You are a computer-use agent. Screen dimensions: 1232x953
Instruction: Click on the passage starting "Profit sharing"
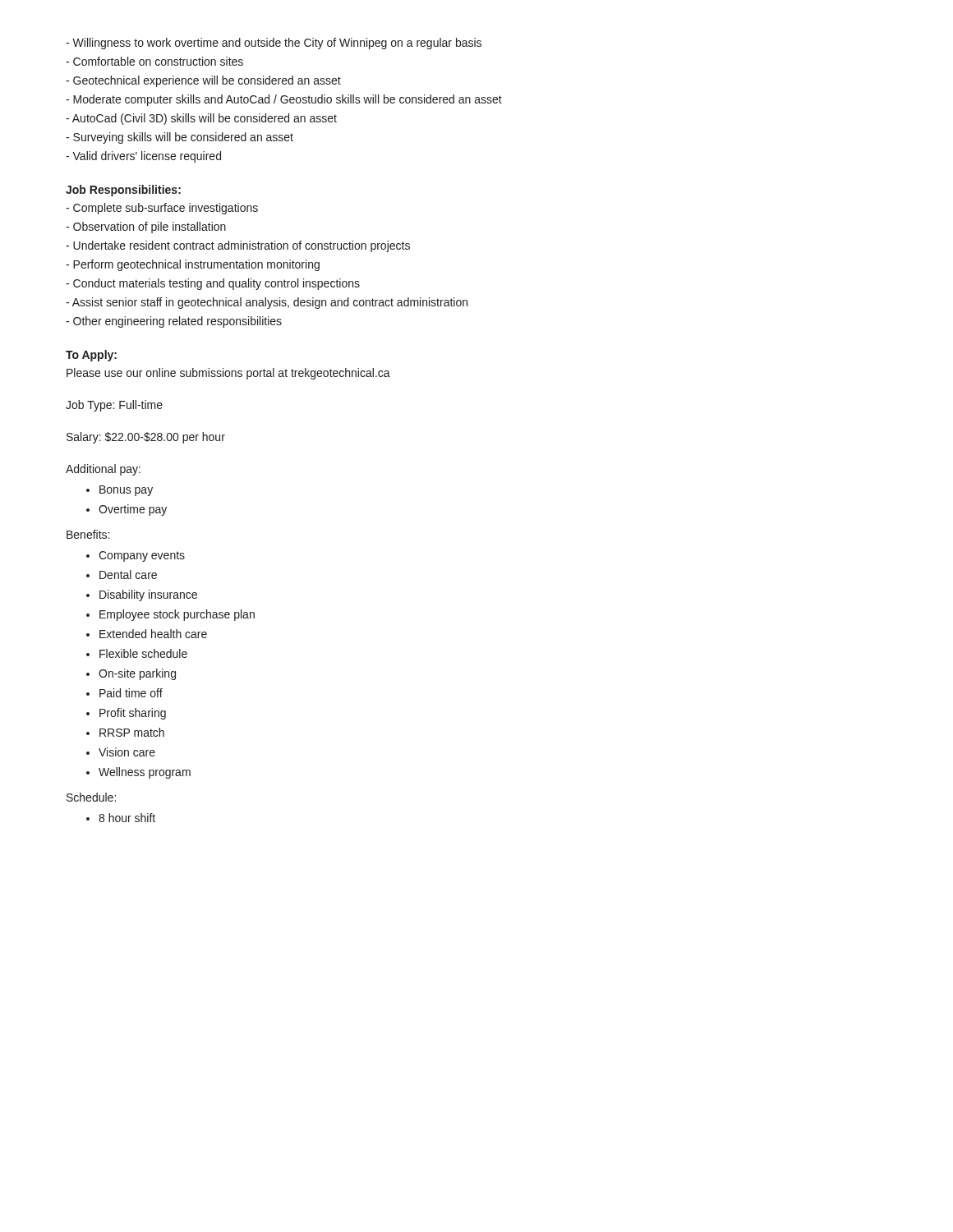coord(132,713)
